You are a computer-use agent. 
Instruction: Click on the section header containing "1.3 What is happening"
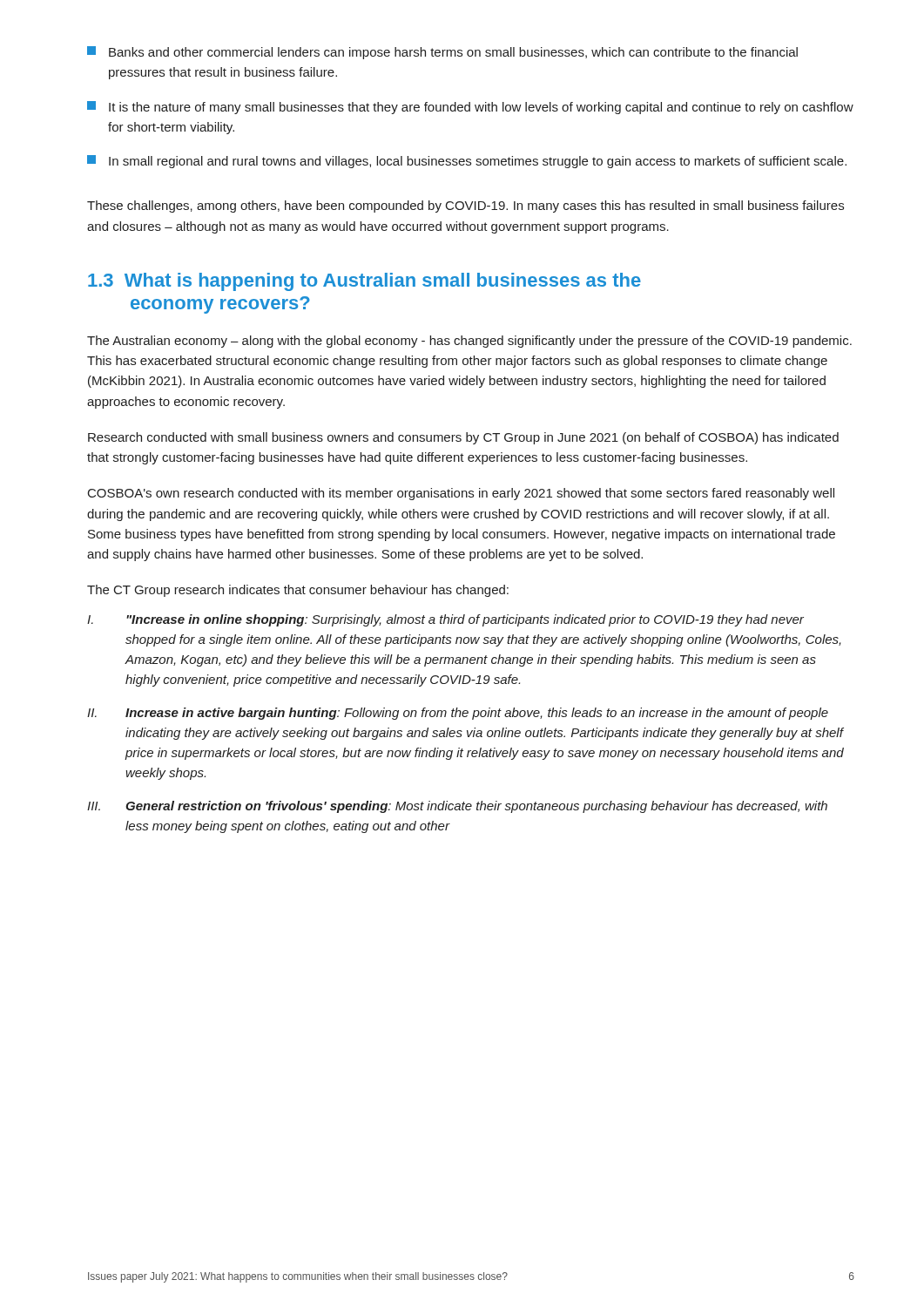coord(364,291)
